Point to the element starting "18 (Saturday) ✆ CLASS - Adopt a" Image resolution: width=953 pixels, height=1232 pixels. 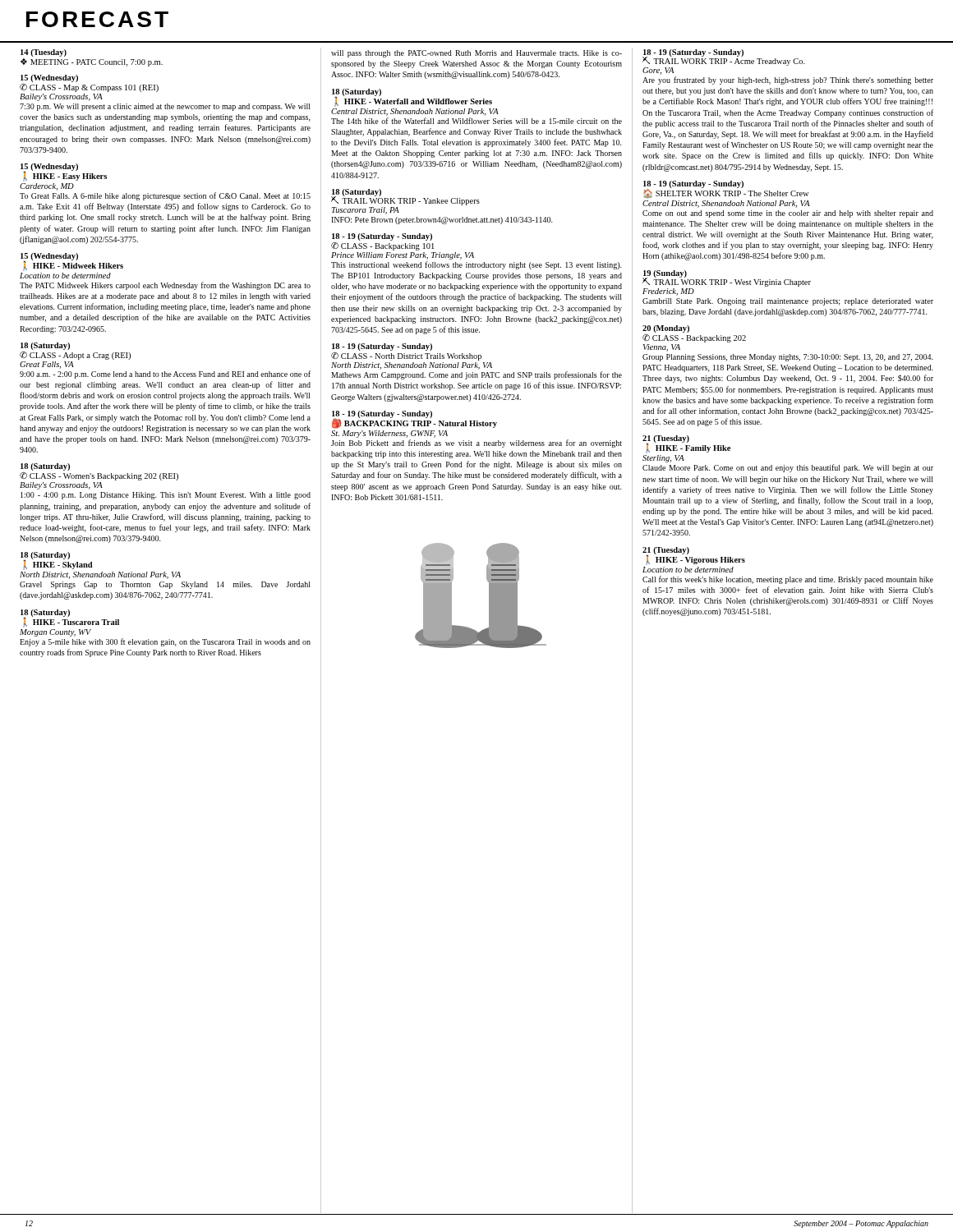(x=165, y=398)
